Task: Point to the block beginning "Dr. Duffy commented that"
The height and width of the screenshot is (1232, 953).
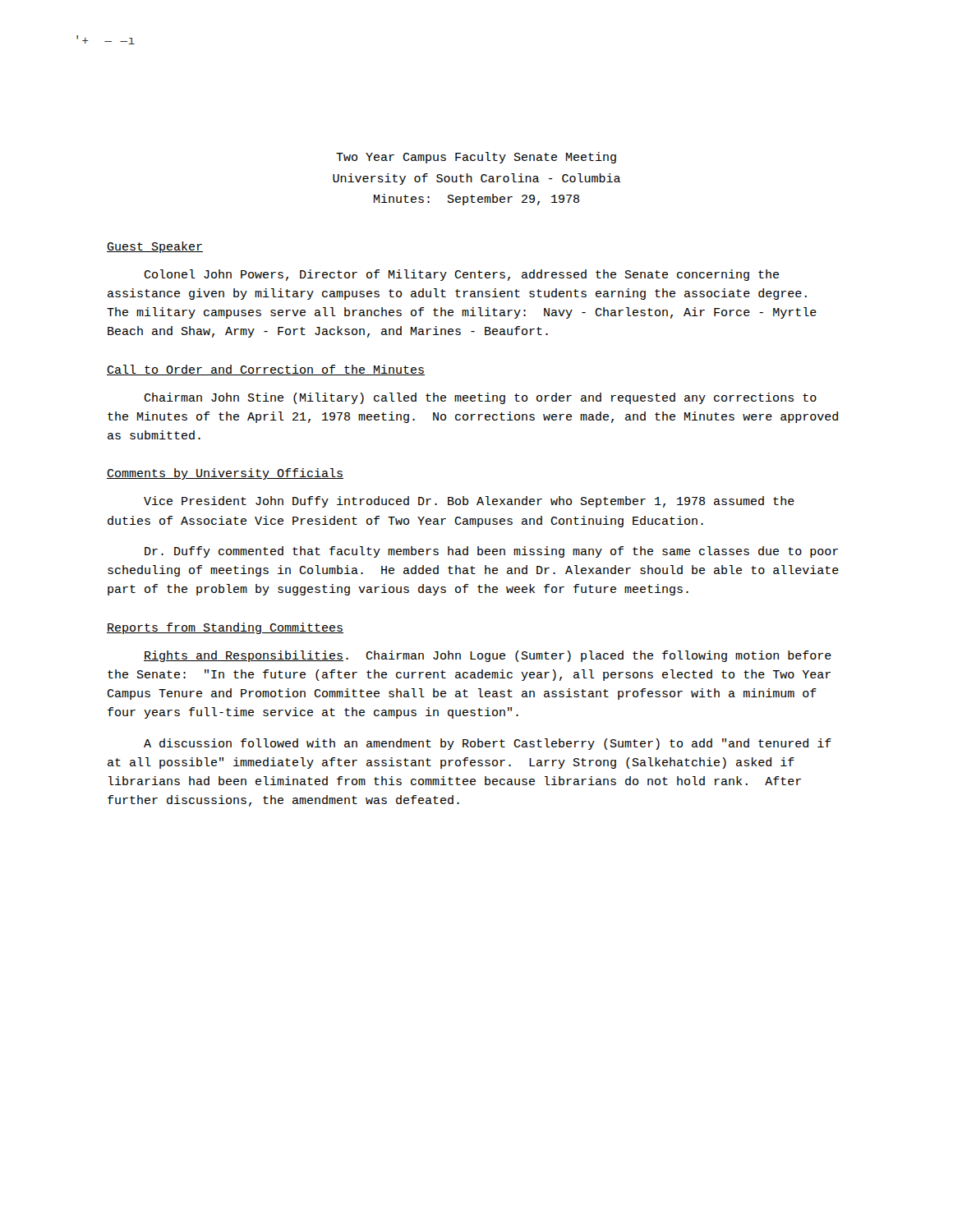Action: click(476, 571)
